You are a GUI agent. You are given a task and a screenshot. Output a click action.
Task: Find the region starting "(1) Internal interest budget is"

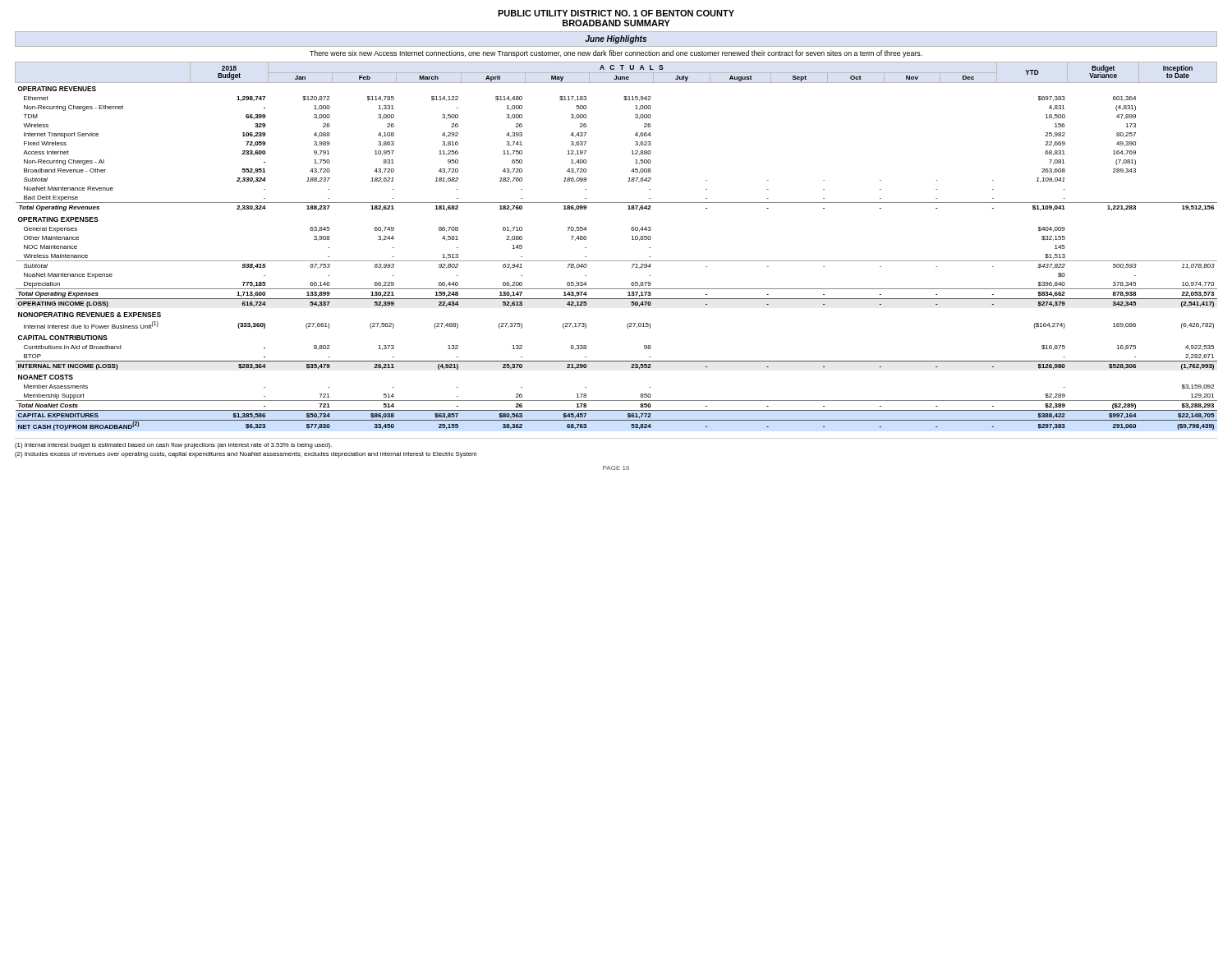point(174,445)
